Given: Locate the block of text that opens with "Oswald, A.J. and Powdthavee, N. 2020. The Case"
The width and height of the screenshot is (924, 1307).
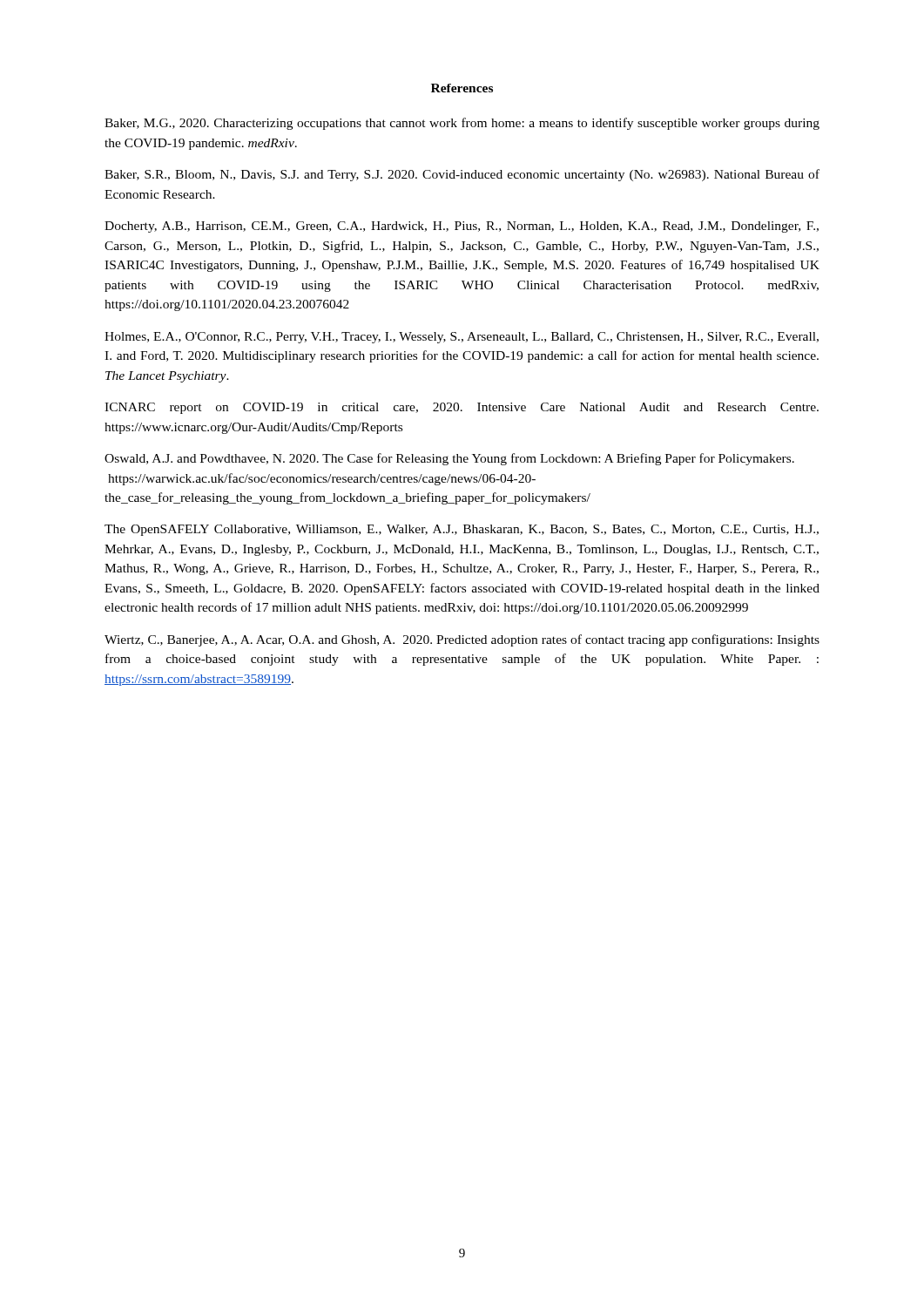Looking at the screenshot, I should [x=450, y=478].
